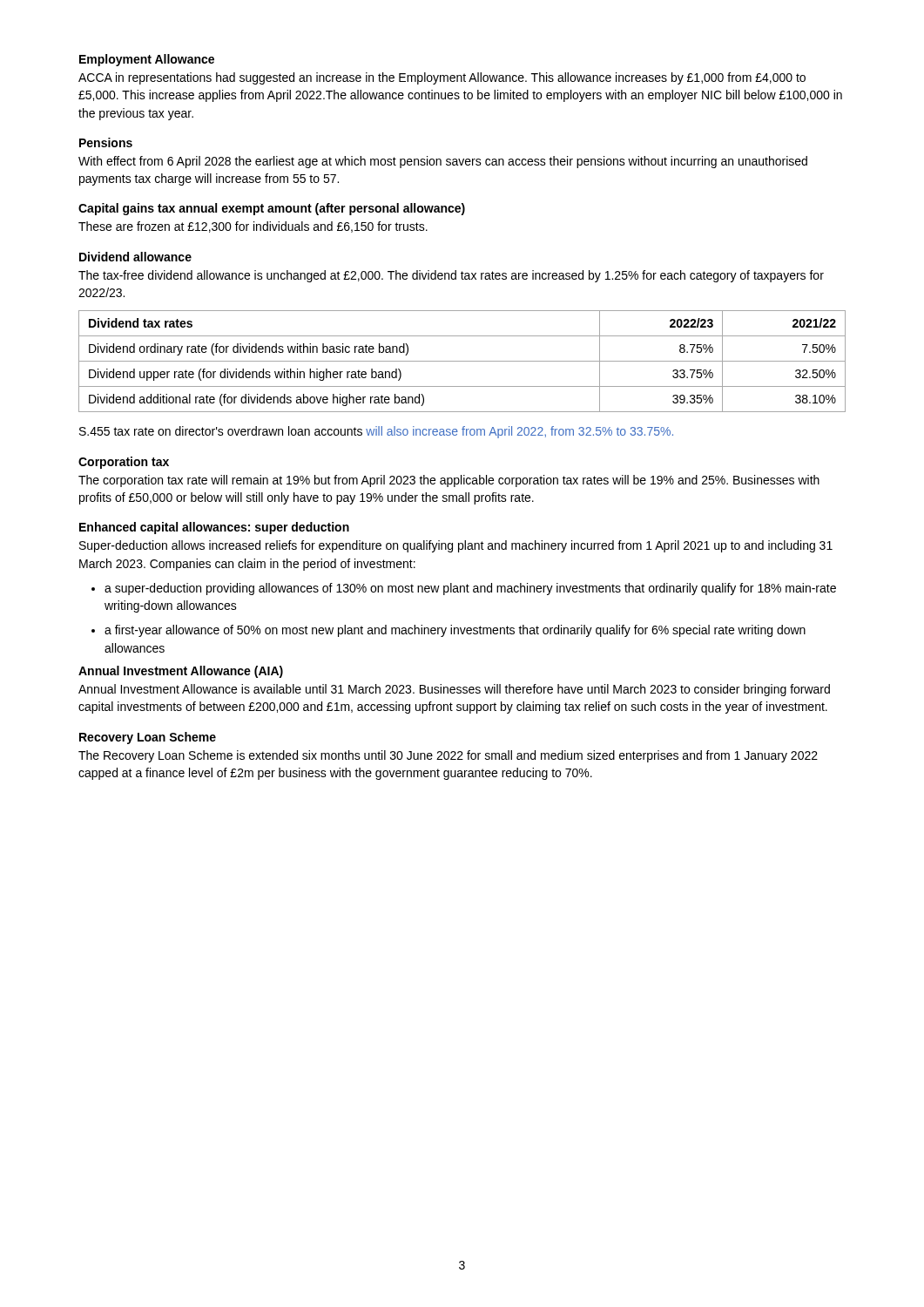
Task: Locate the table with the text "Dividend ordinary rate"
Action: pos(462,362)
